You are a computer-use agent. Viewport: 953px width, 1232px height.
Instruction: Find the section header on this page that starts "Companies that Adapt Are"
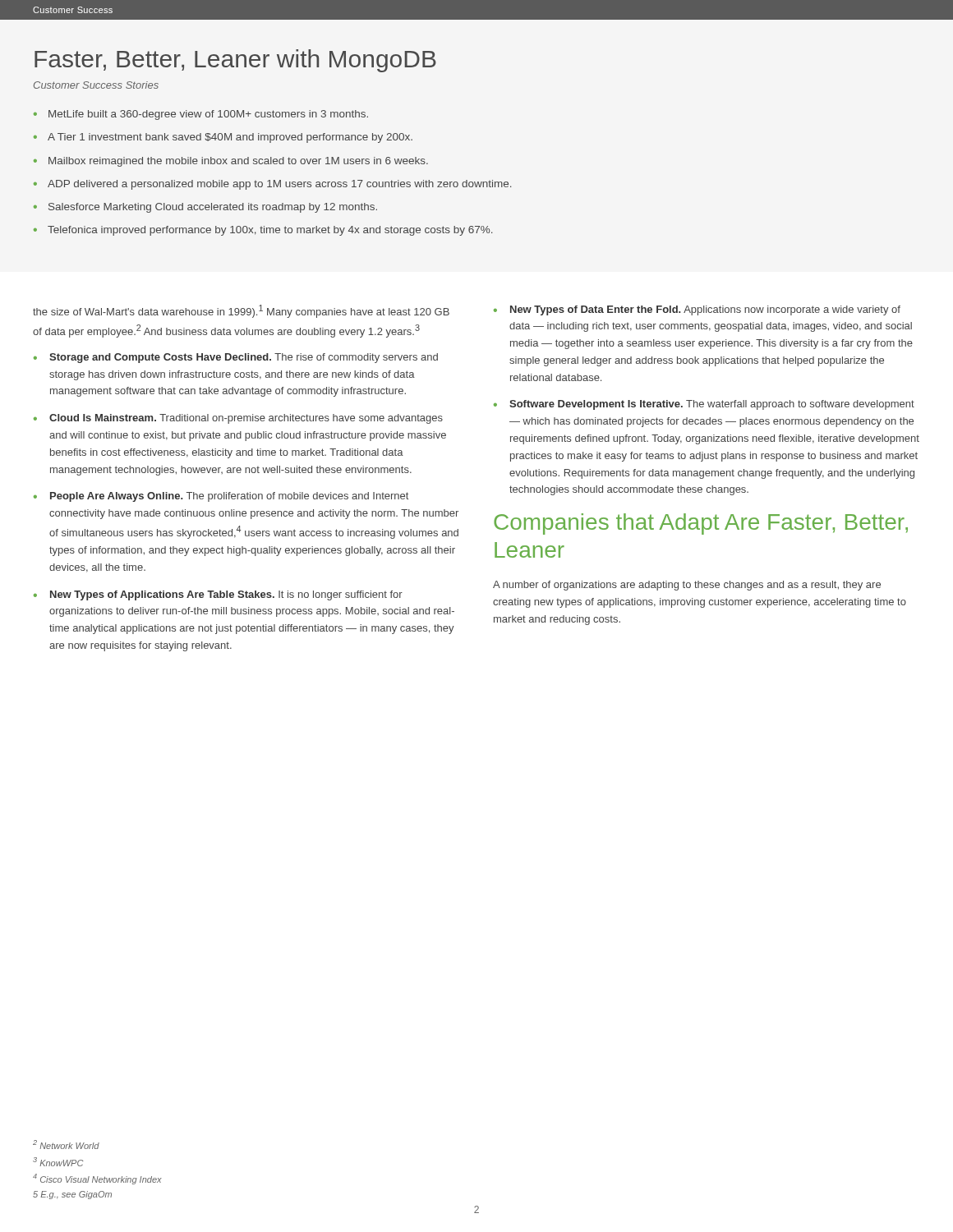[701, 536]
